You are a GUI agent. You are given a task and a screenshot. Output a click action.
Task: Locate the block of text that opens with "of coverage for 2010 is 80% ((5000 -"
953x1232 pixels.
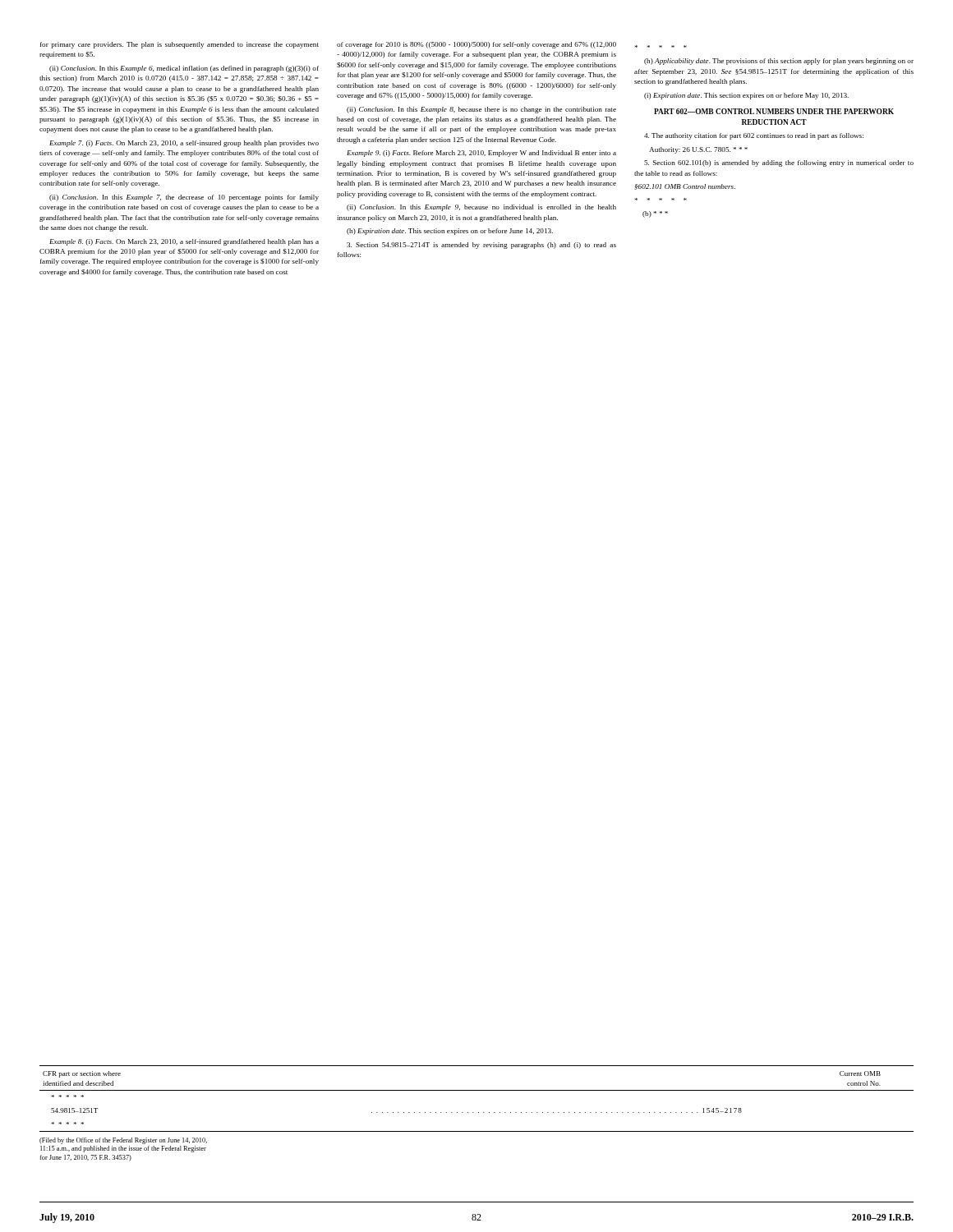(x=476, y=70)
